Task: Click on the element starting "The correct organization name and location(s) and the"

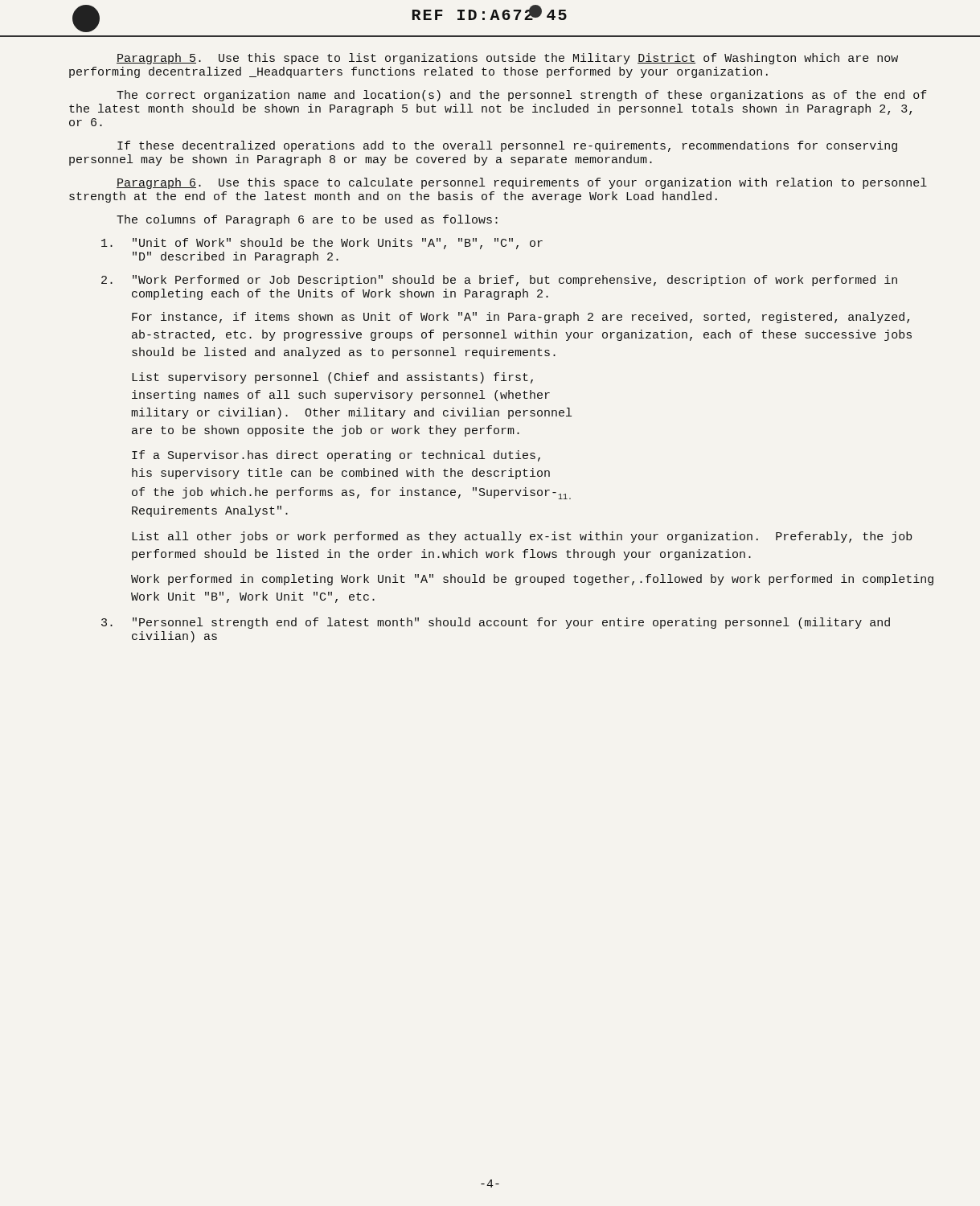Action: click(x=498, y=110)
